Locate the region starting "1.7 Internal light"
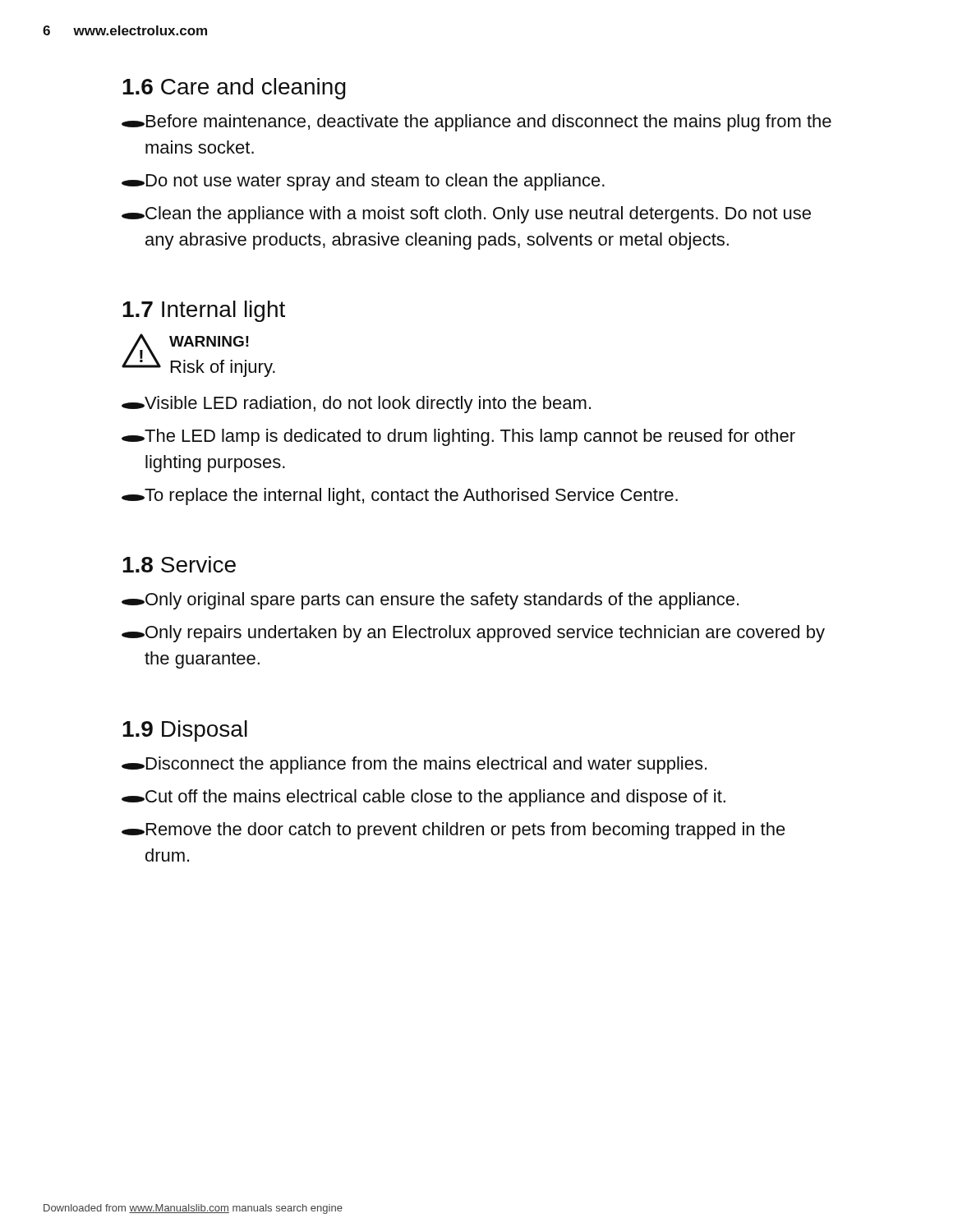The image size is (953, 1232). [203, 310]
